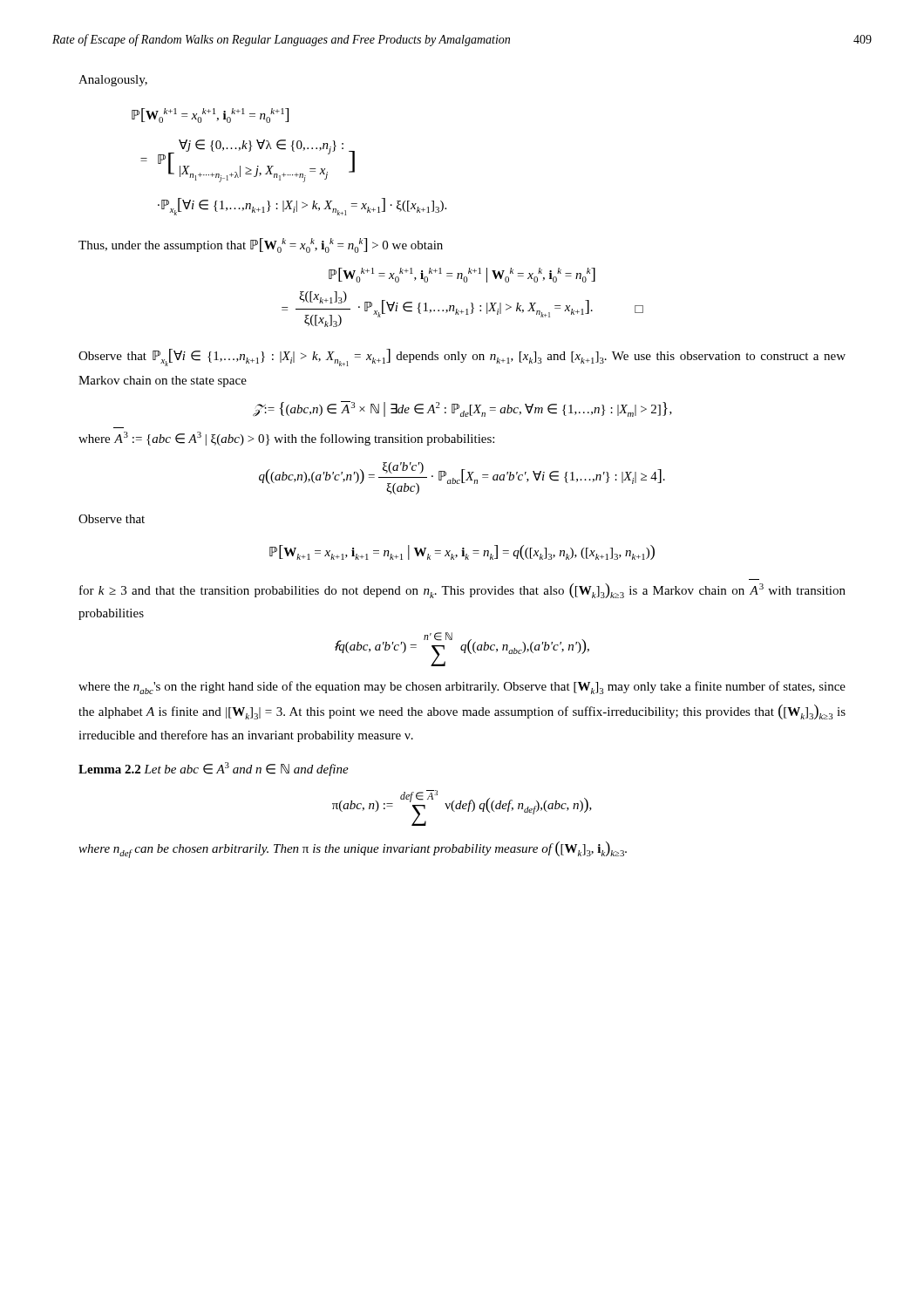Navigate to the text block starting "π(abc, n) :="

pos(462,806)
